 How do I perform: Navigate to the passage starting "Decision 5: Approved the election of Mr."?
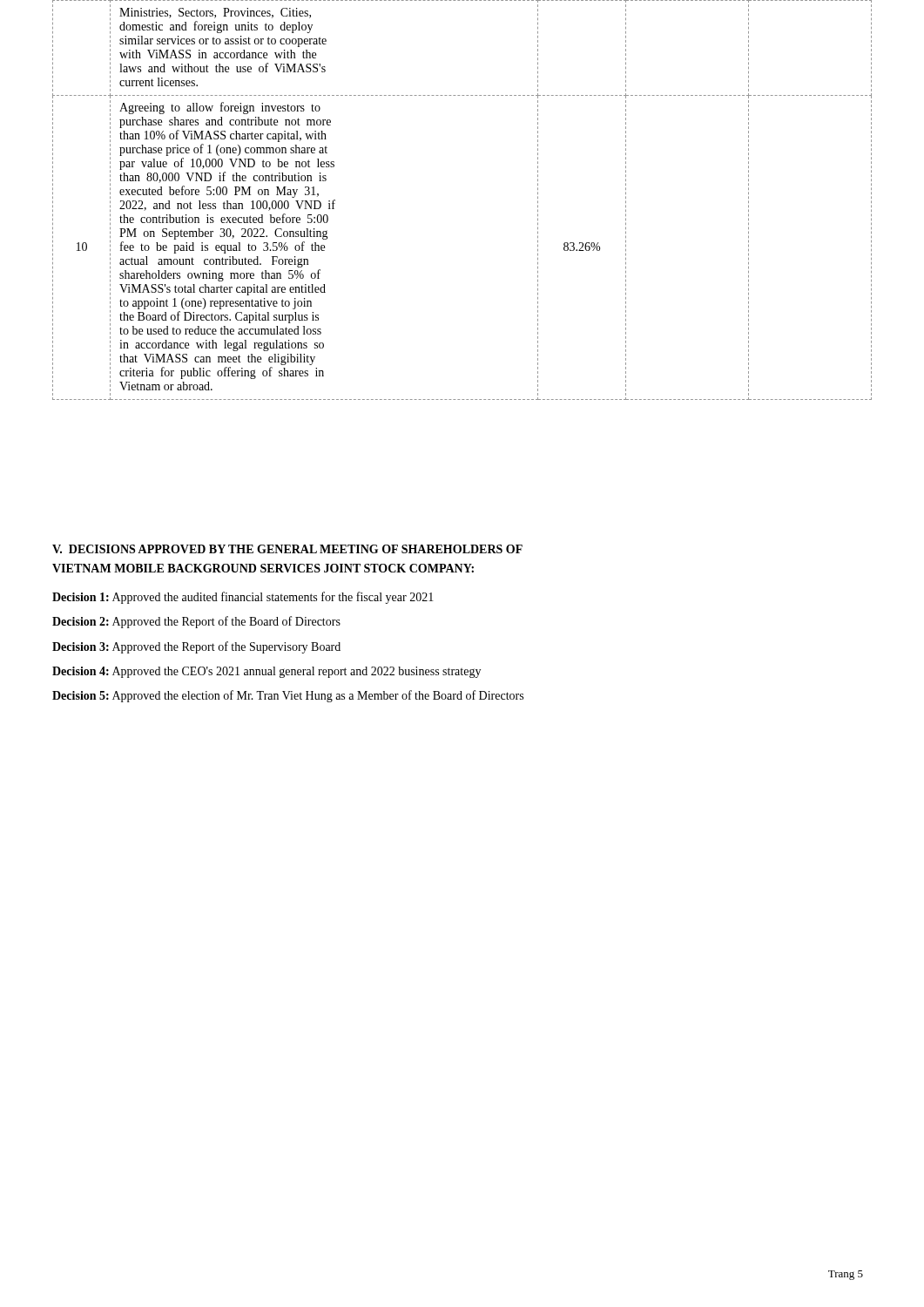[x=288, y=696]
